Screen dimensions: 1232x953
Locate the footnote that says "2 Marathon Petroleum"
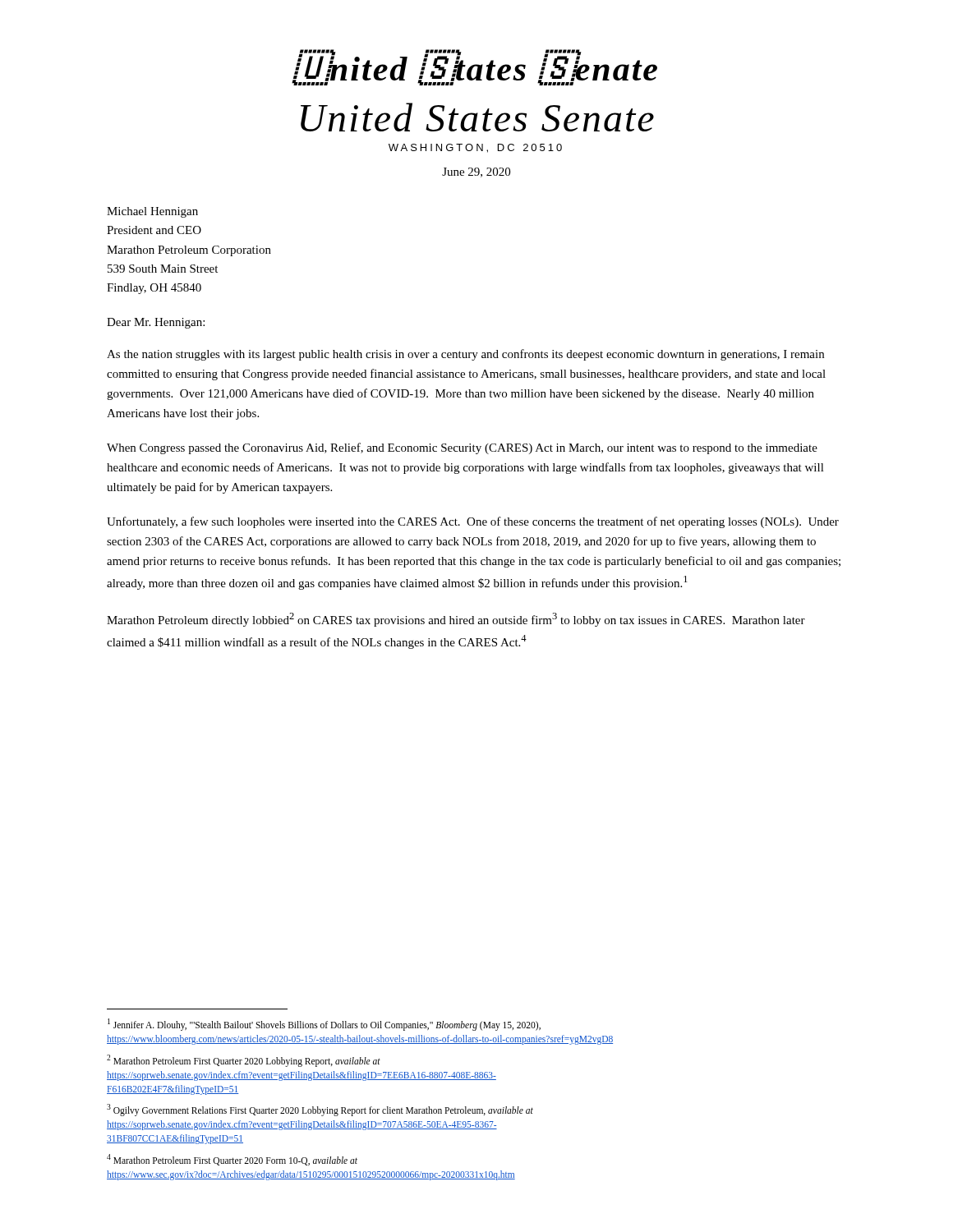[x=301, y=1073]
